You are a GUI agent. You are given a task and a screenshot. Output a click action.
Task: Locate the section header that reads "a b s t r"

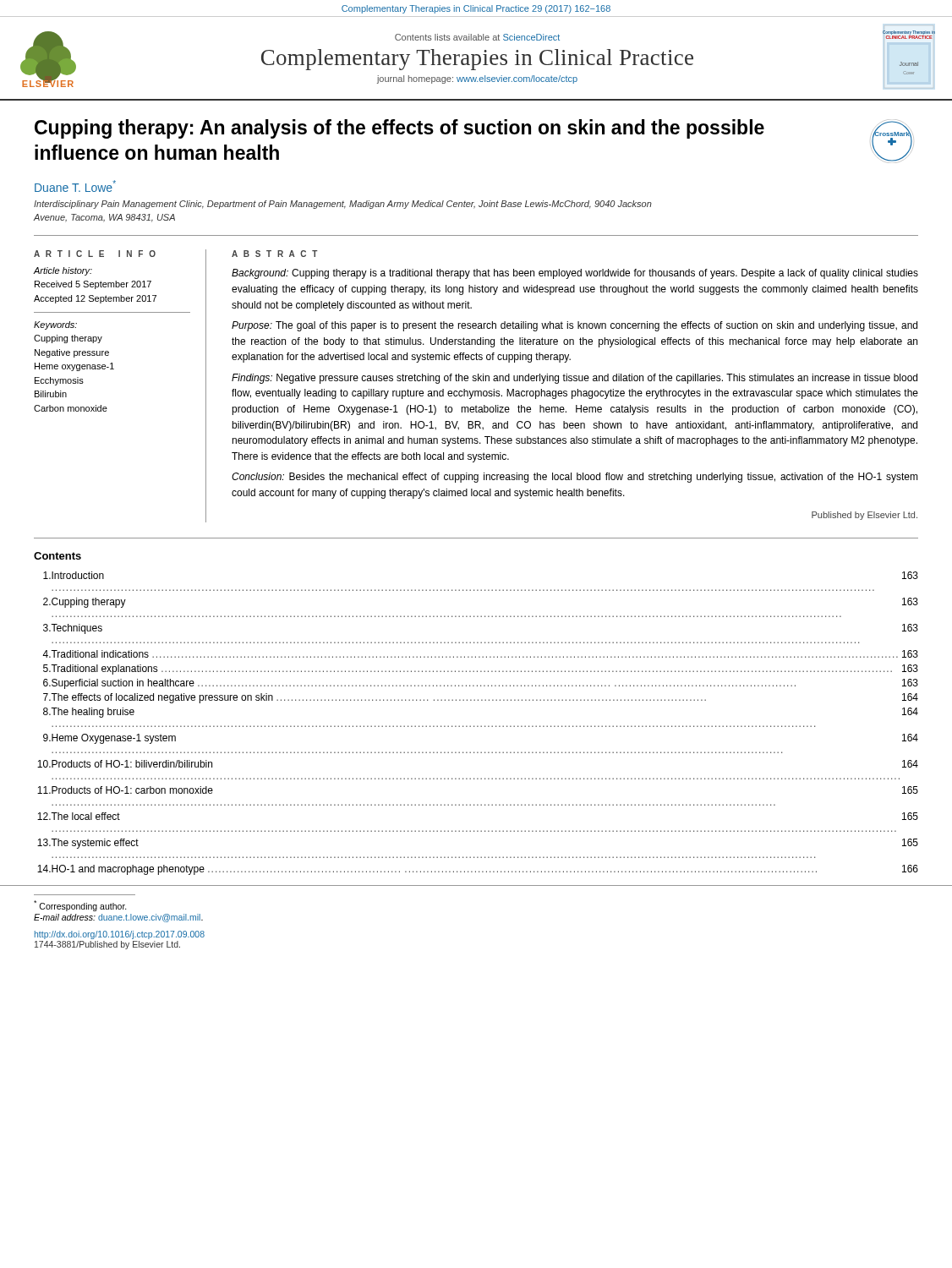pos(275,254)
